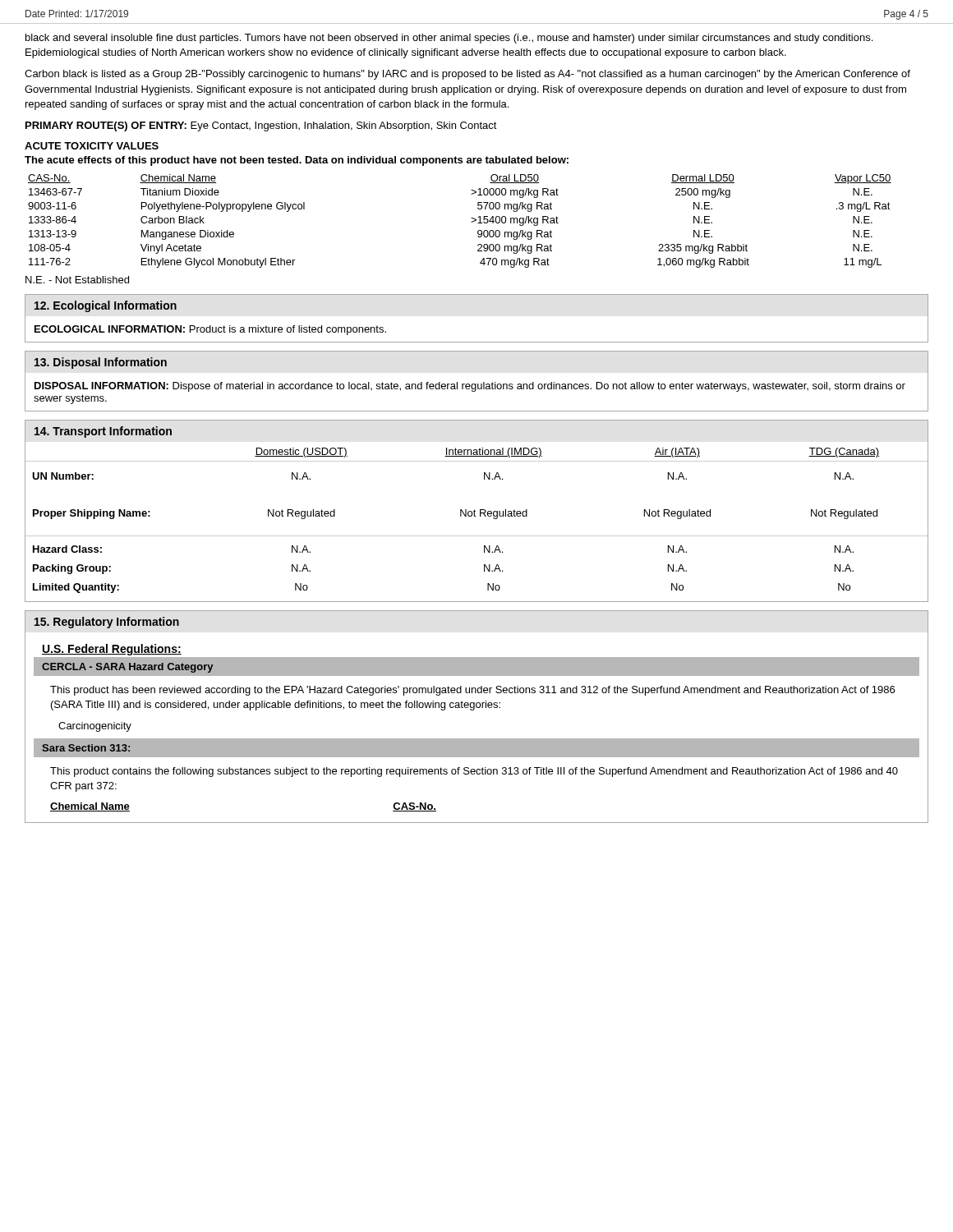Locate the text block that says "Carbon black is listed as a Group 2B-"Possibly"
Viewport: 953px width, 1232px height.
[x=476, y=89]
